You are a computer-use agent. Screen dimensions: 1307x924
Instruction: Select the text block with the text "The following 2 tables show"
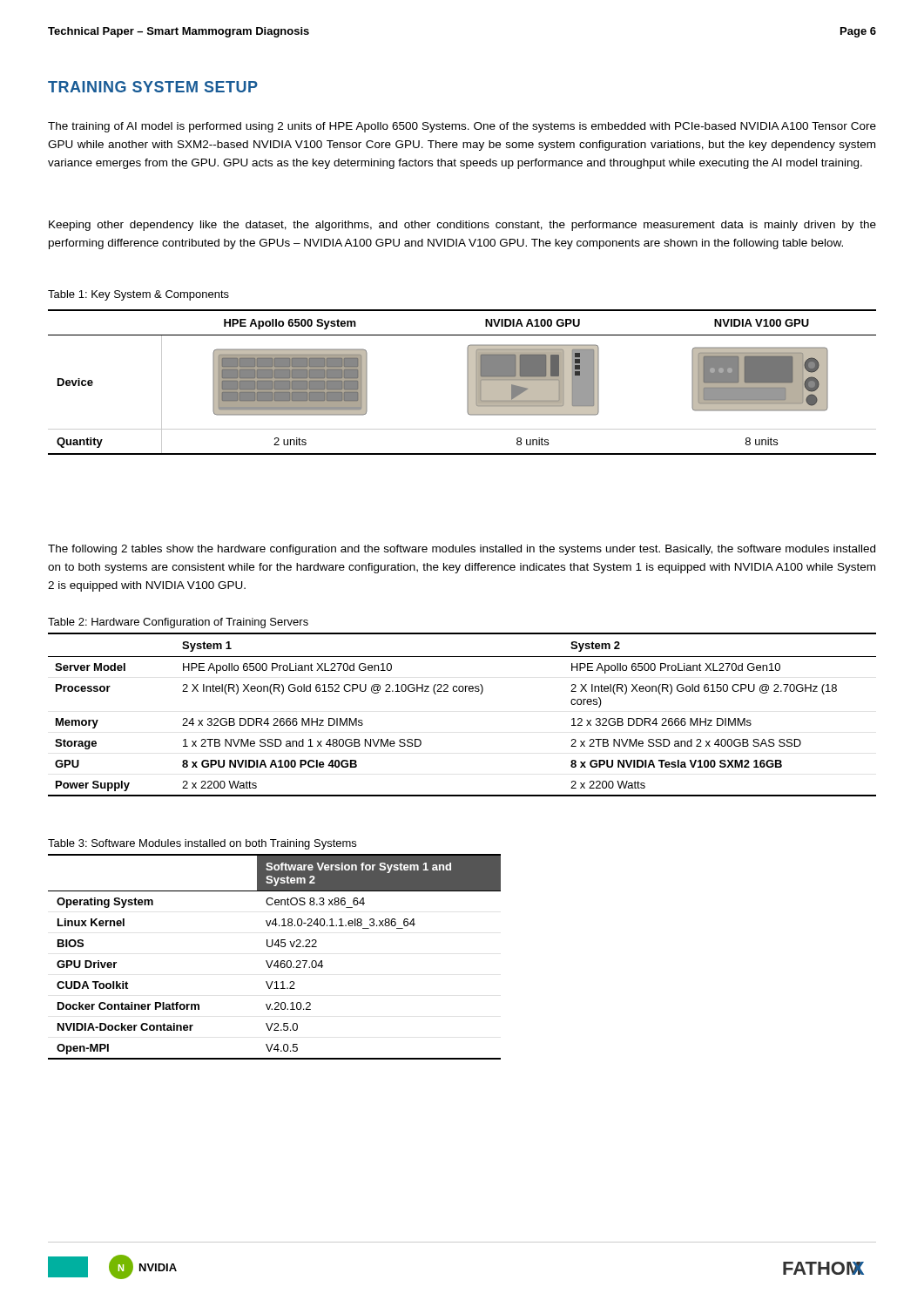pos(462,567)
